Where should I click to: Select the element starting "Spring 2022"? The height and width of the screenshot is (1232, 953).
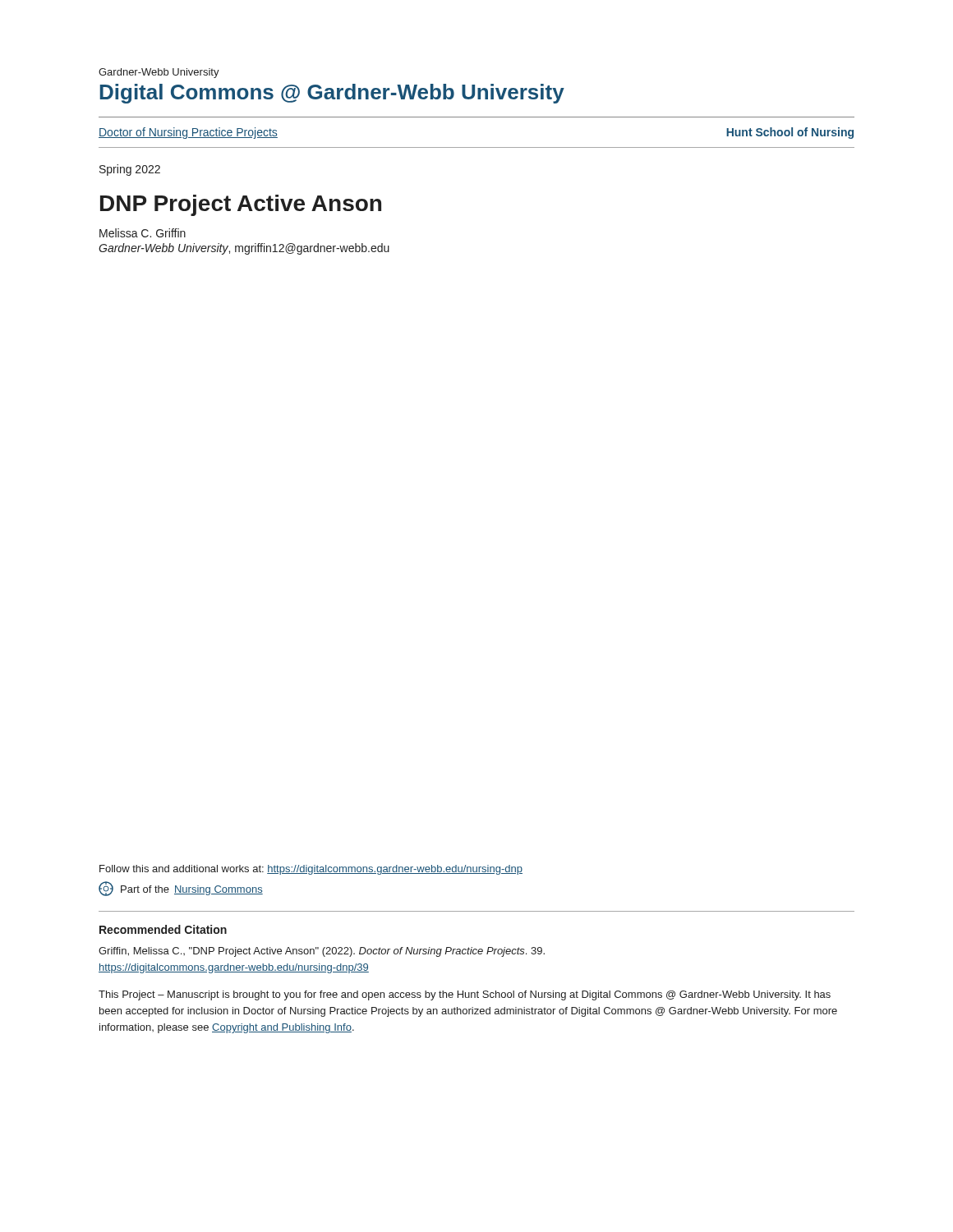coord(130,169)
